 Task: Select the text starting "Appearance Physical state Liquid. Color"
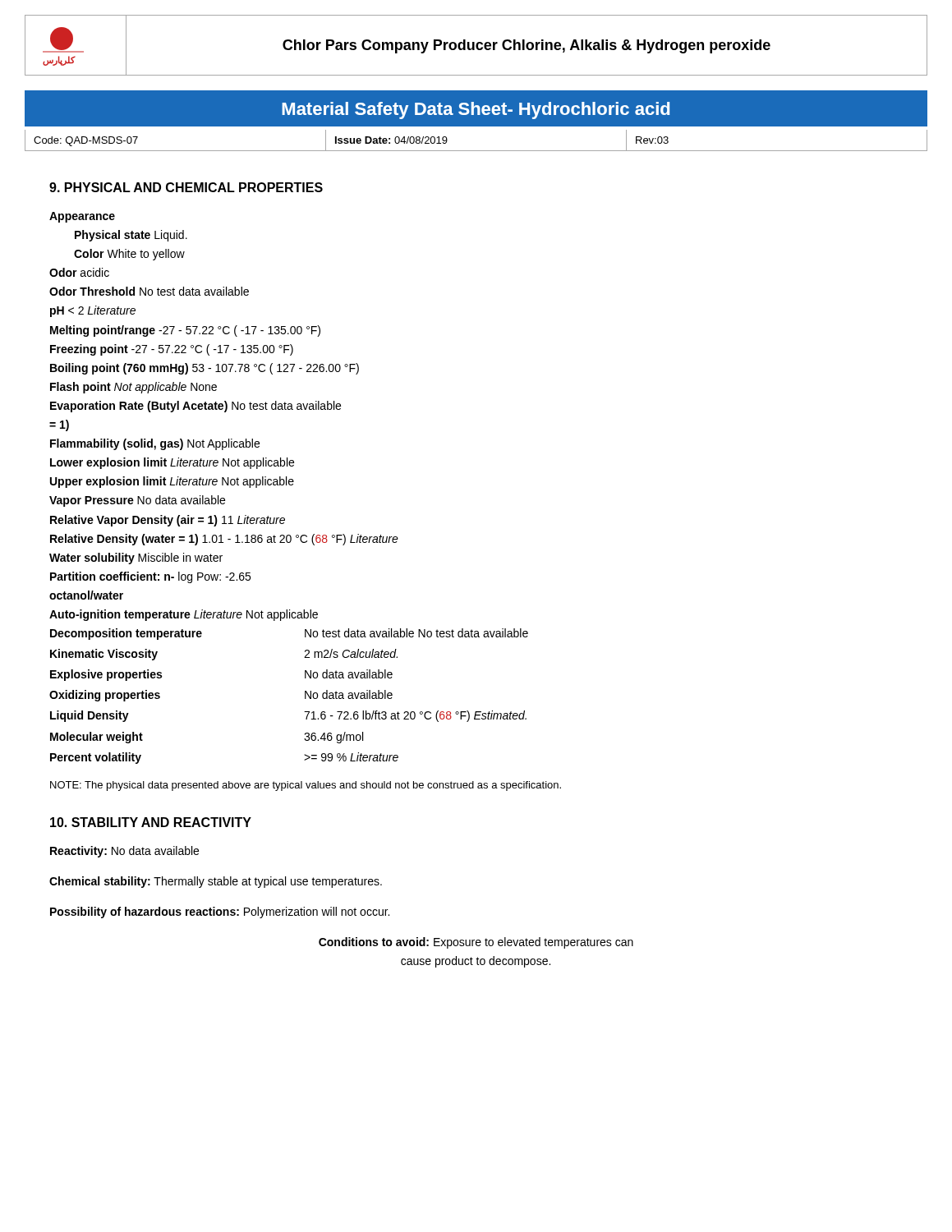[x=82, y=217]
